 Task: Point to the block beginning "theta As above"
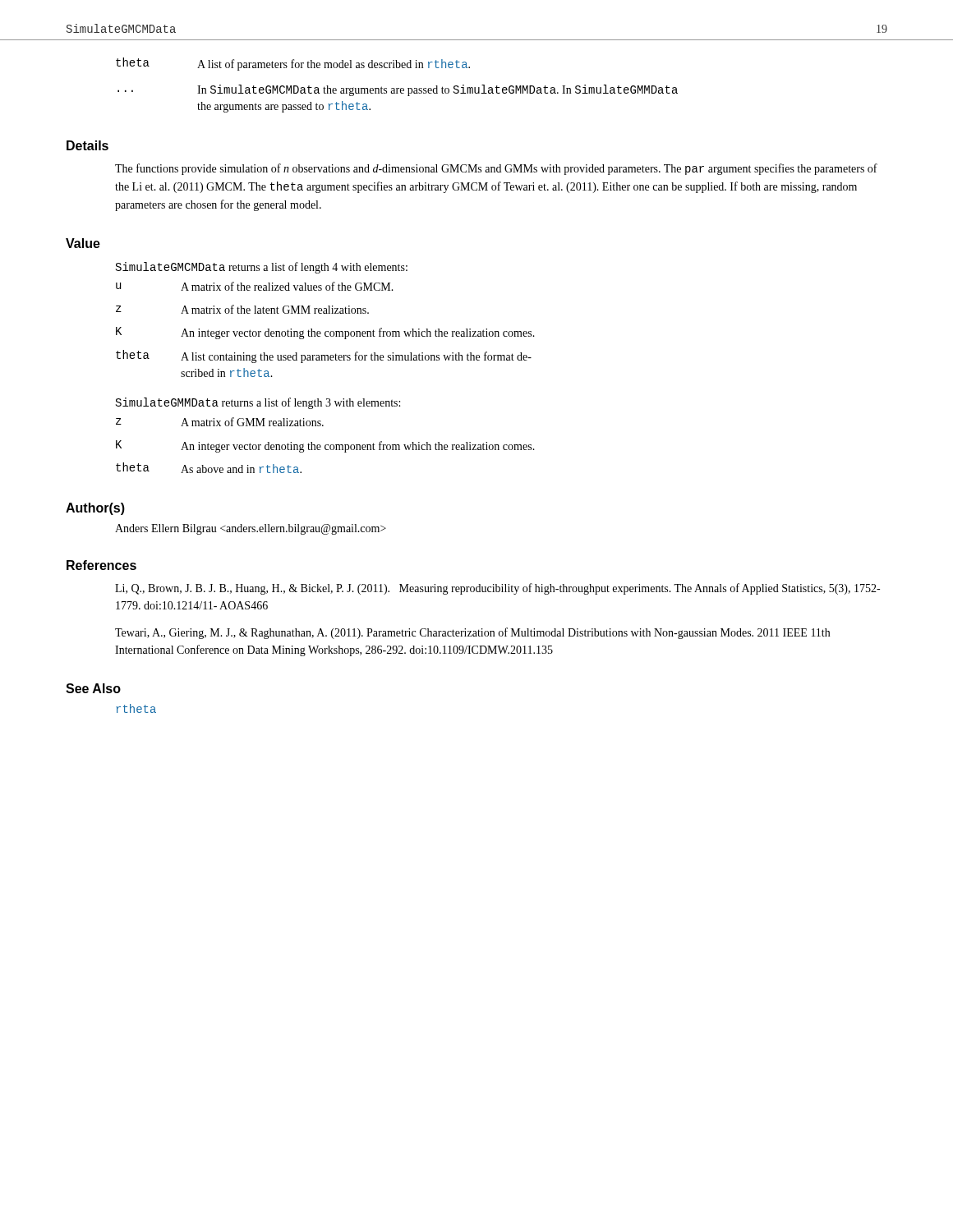[209, 470]
